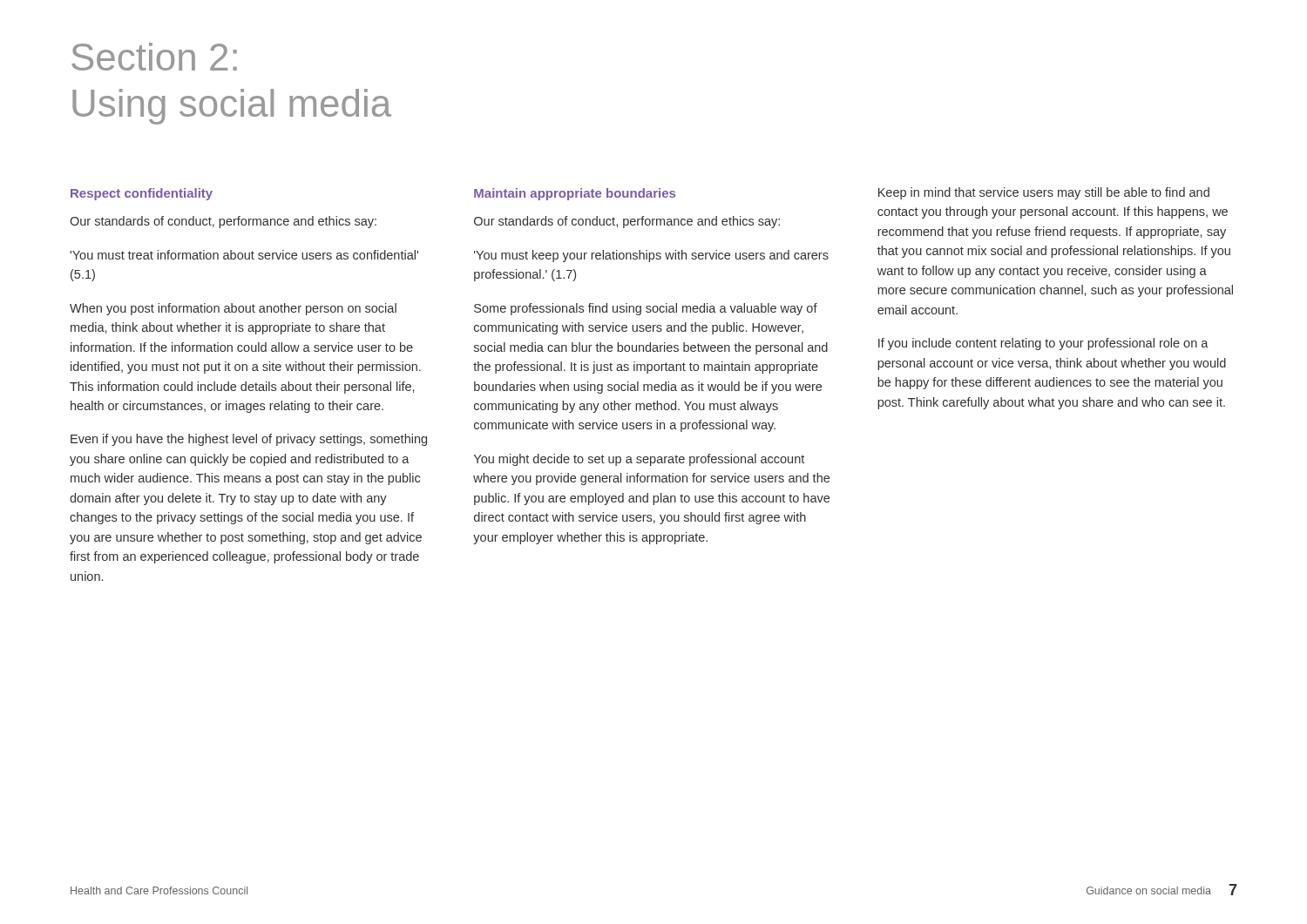Point to the region starting "Keep in mind that service users"

[x=1057, y=251]
